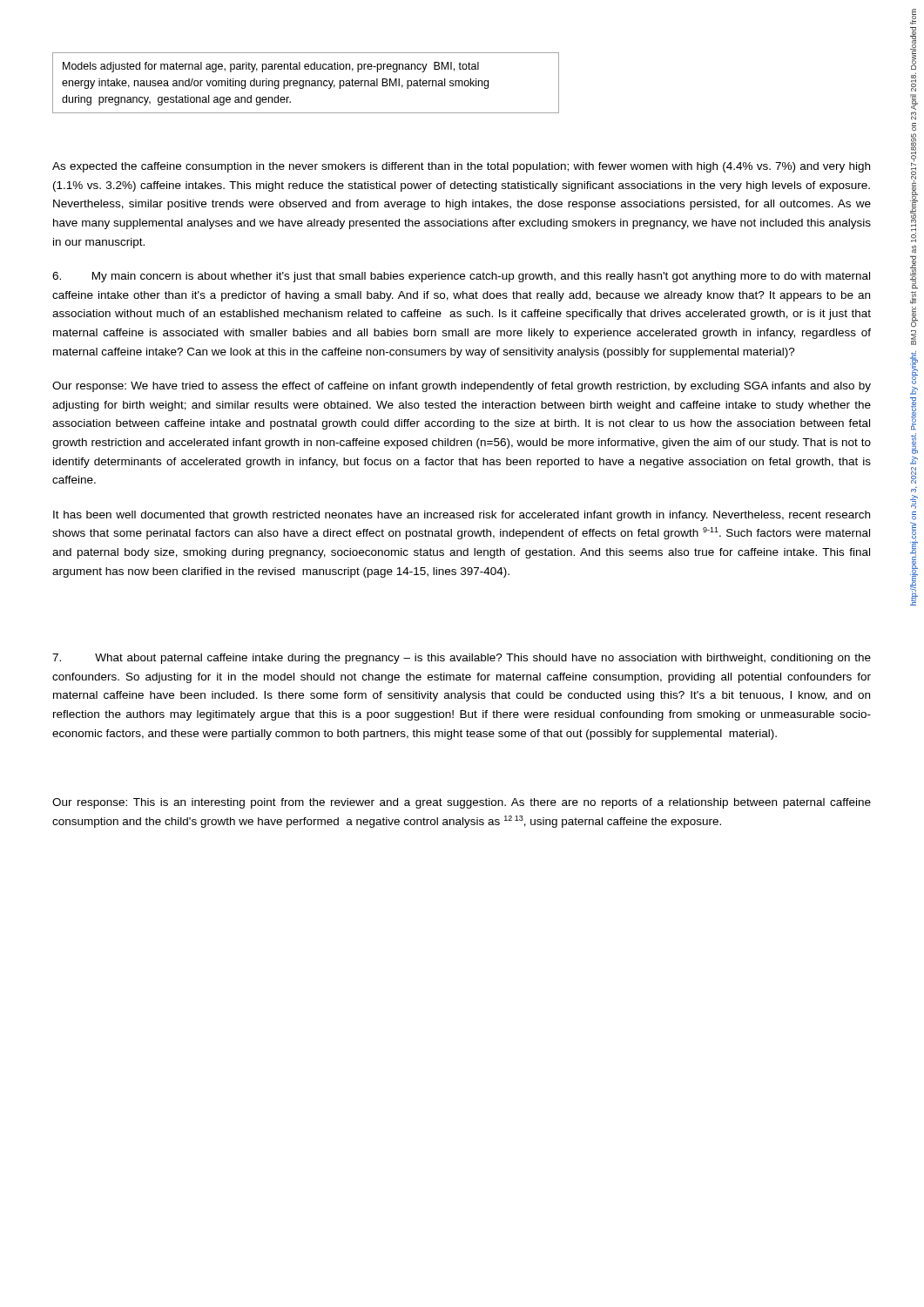This screenshot has width=924, height=1307.
Task: Find the footnote that reads "Models adjusted for"
Action: click(x=306, y=83)
